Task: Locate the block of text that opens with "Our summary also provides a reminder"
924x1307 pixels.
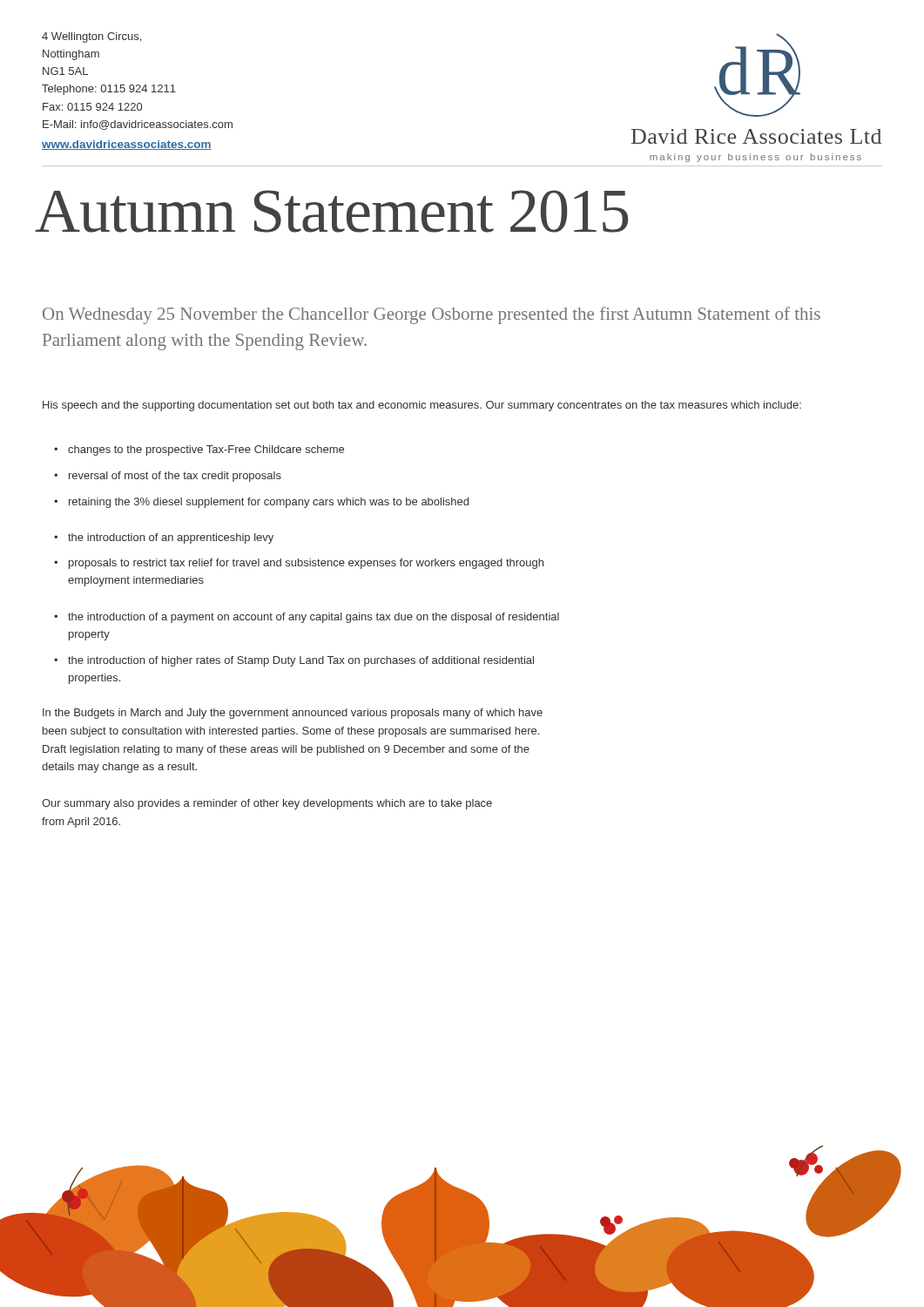Action: (x=267, y=812)
